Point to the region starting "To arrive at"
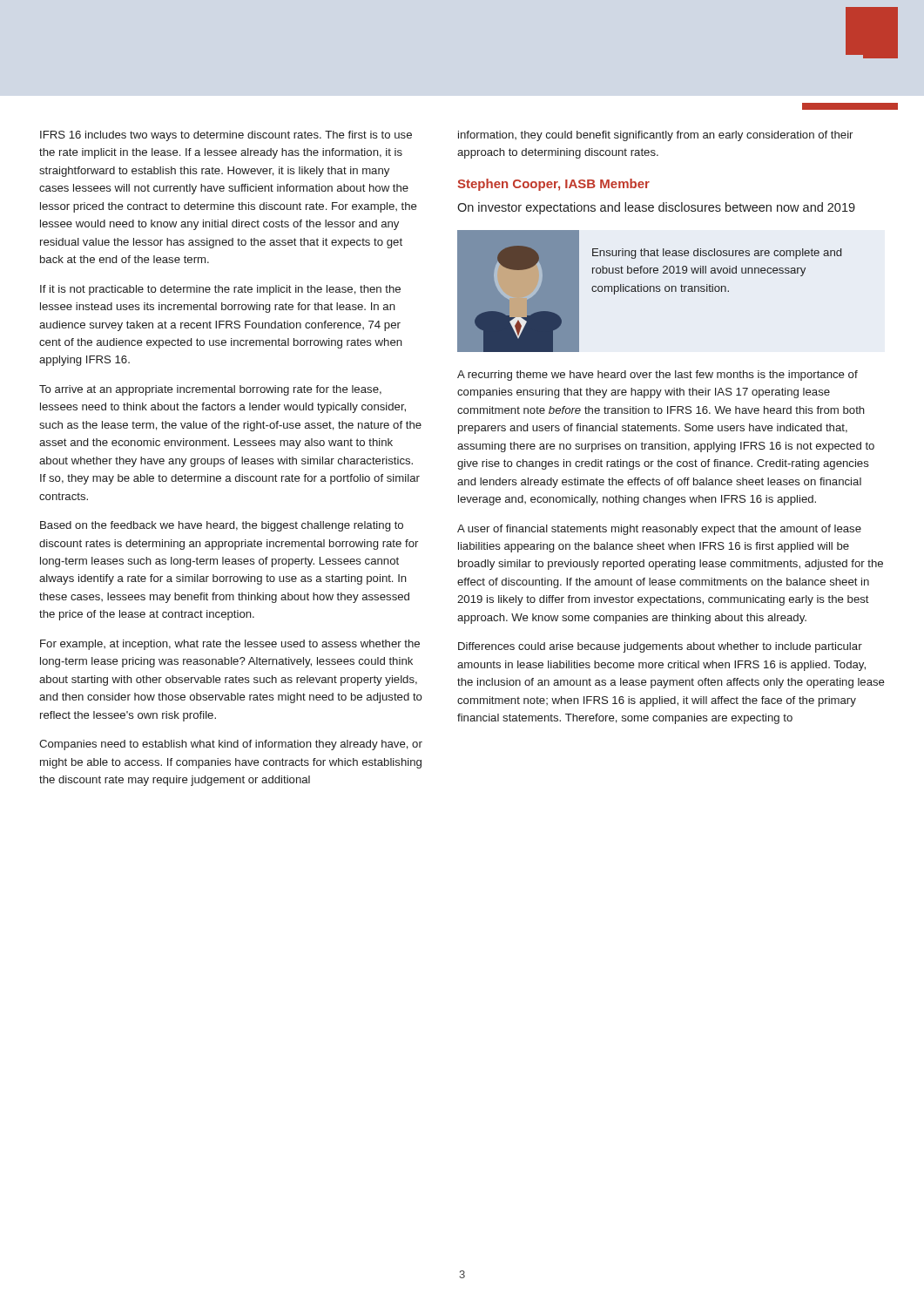Image resolution: width=924 pixels, height=1307 pixels. tap(231, 443)
